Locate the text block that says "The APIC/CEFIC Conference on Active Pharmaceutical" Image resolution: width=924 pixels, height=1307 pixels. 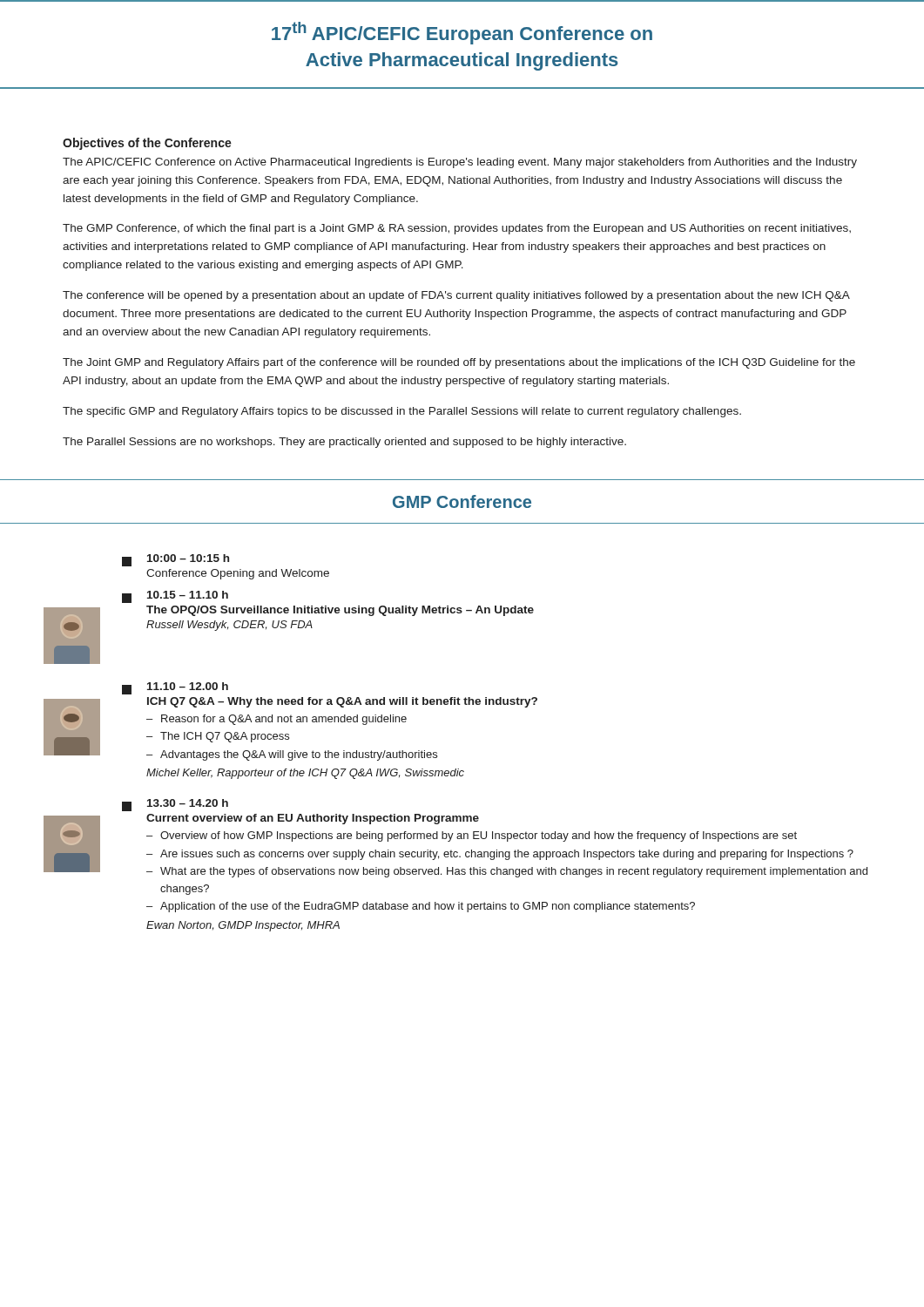[460, 180]
